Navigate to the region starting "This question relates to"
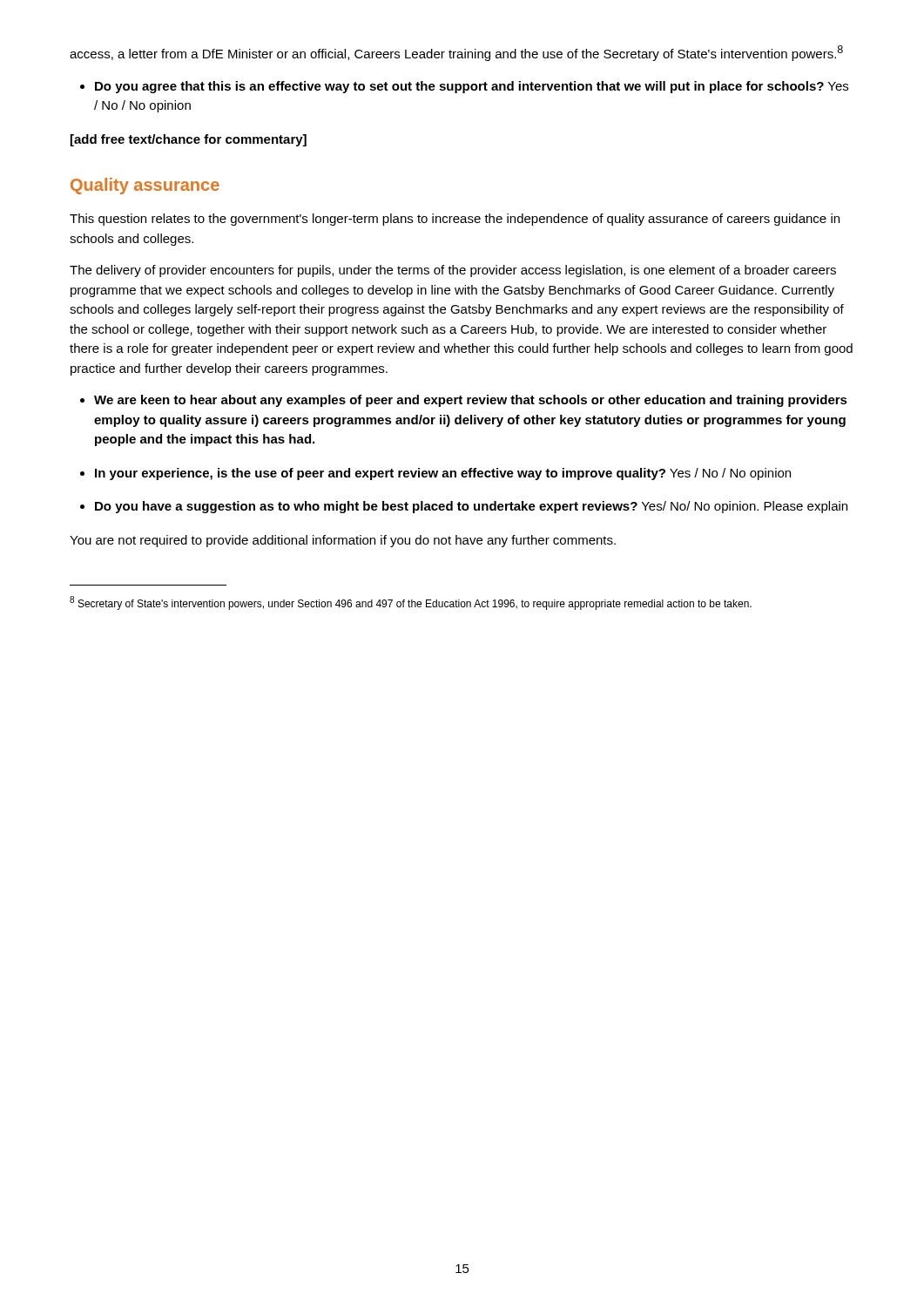The width and height of the screenshot is (924, 1307). (x=462, y=229)
